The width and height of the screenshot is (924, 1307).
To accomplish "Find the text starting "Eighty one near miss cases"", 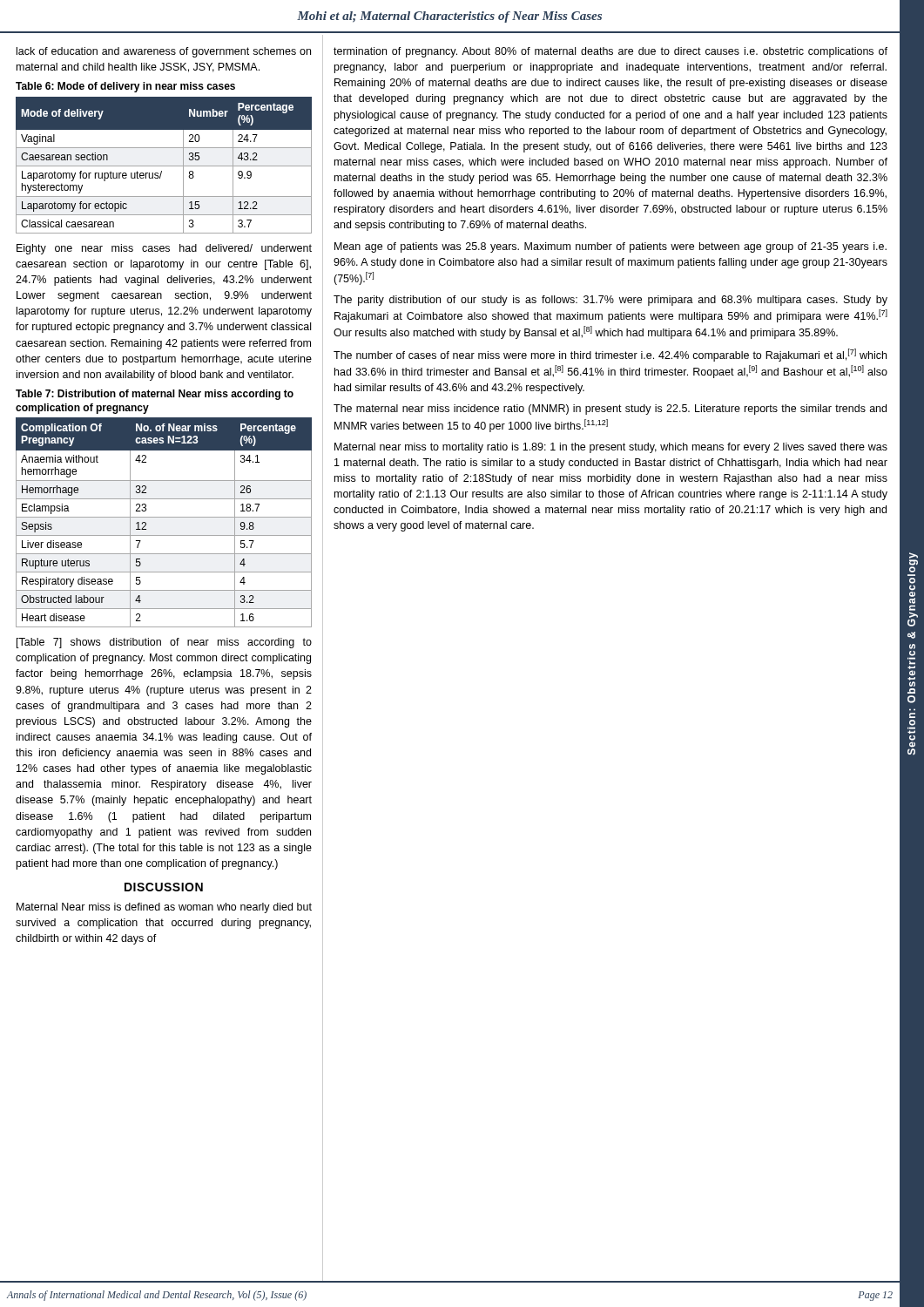I will pos(164,311).
